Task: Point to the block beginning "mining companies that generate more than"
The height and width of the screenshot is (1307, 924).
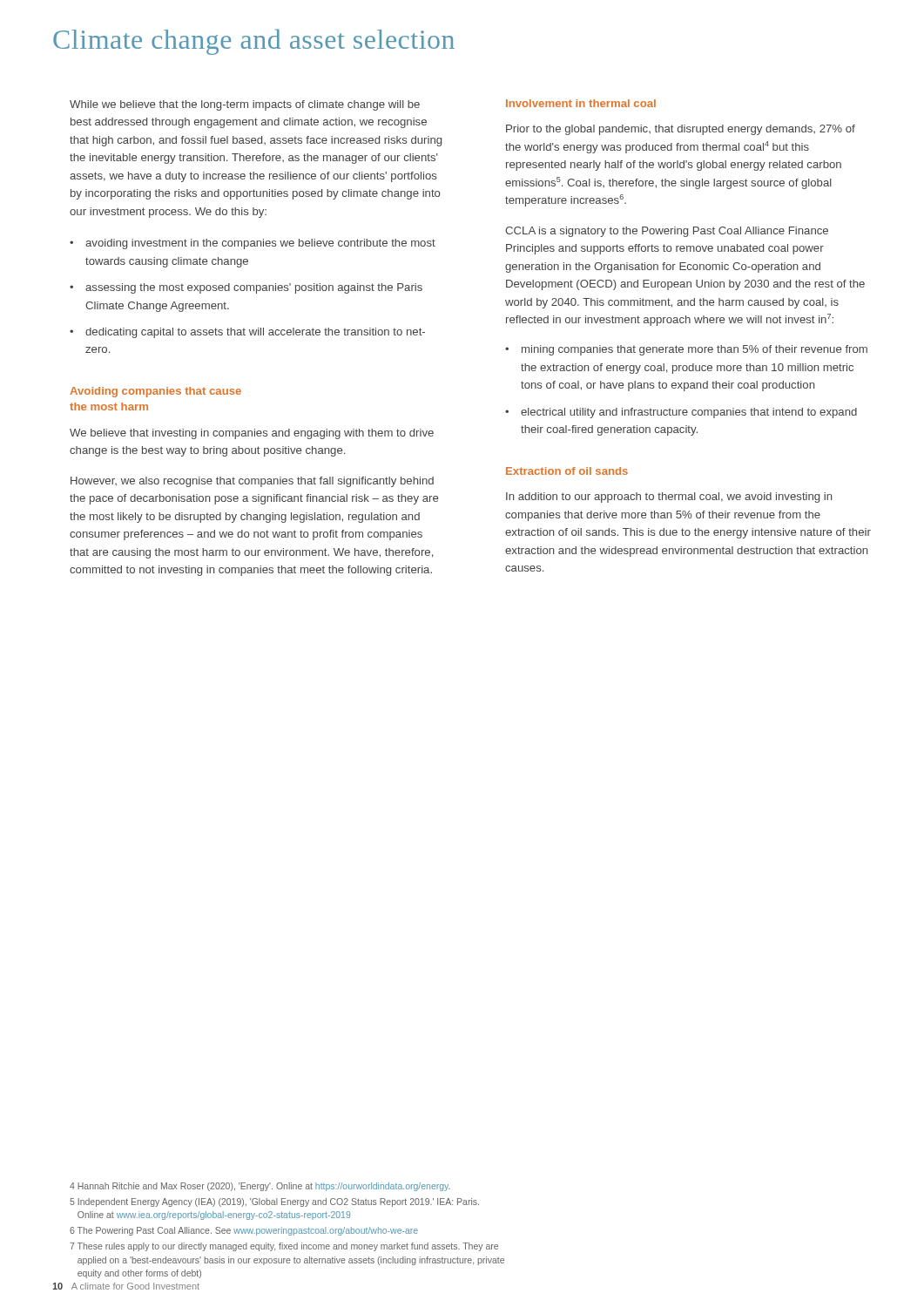Action: click(x=694, y=367)
